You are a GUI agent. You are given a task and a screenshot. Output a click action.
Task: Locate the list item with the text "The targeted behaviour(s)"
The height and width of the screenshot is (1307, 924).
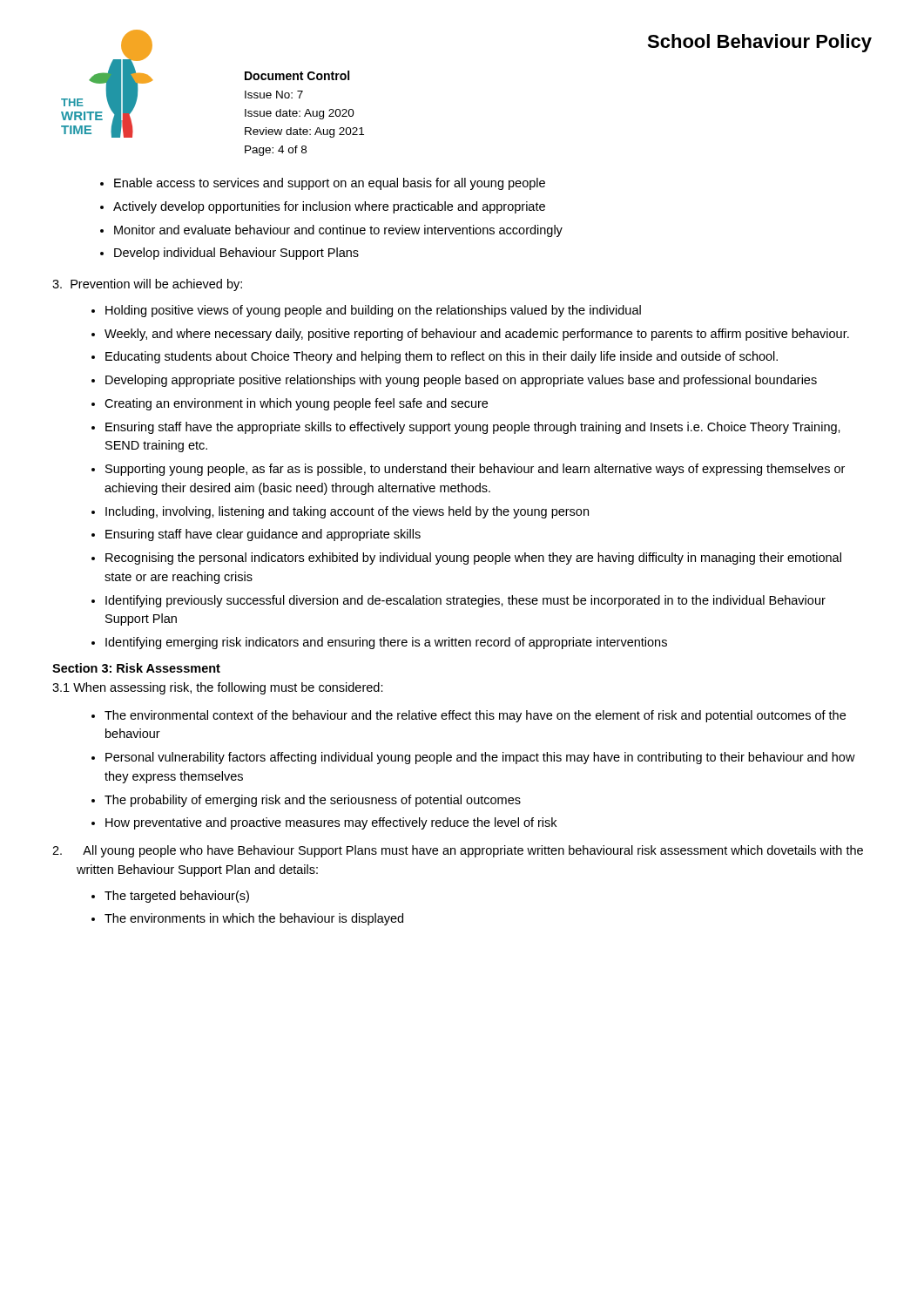click(x=177, y=897)
